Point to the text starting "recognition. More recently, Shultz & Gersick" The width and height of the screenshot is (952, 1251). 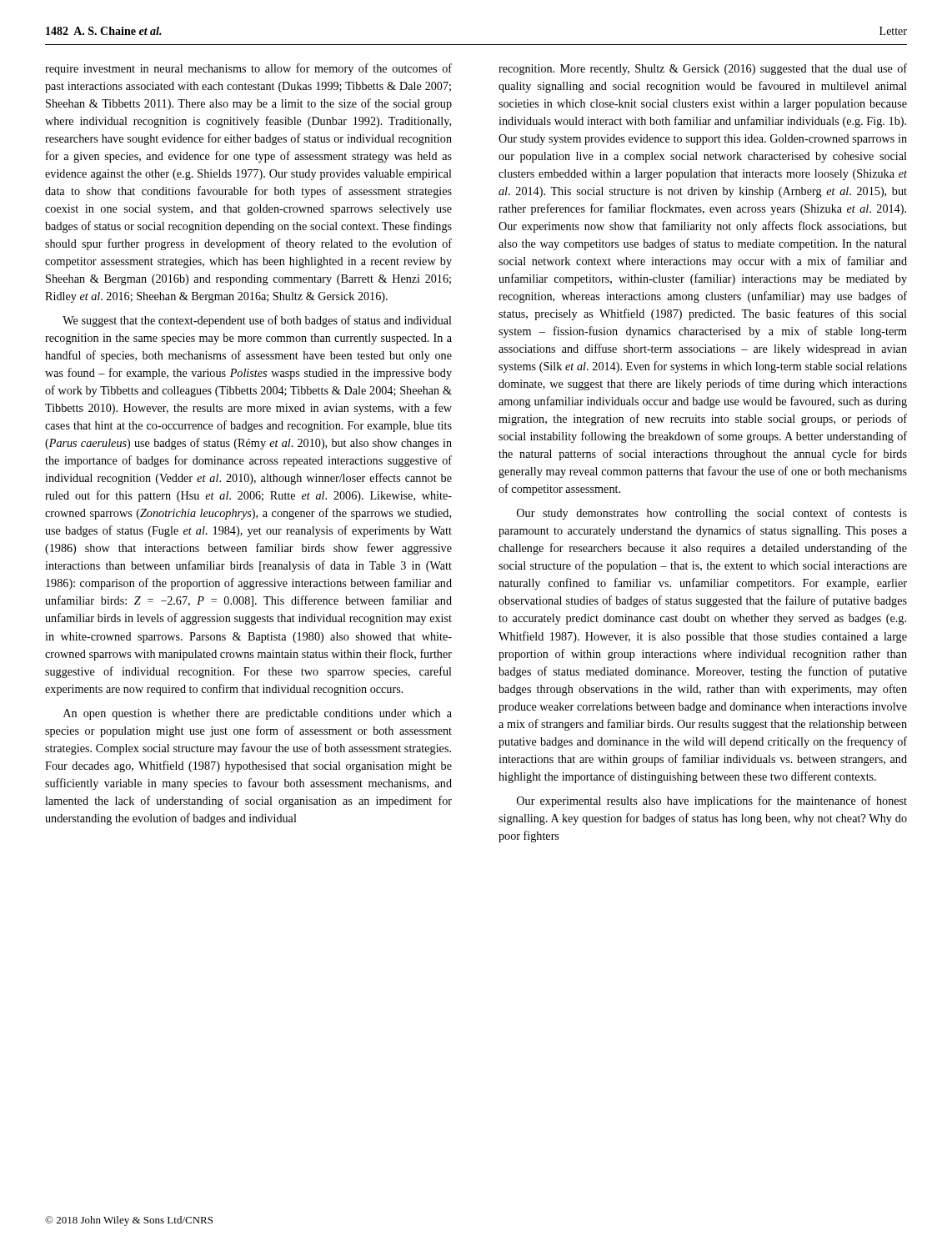(x=703, y=279)
